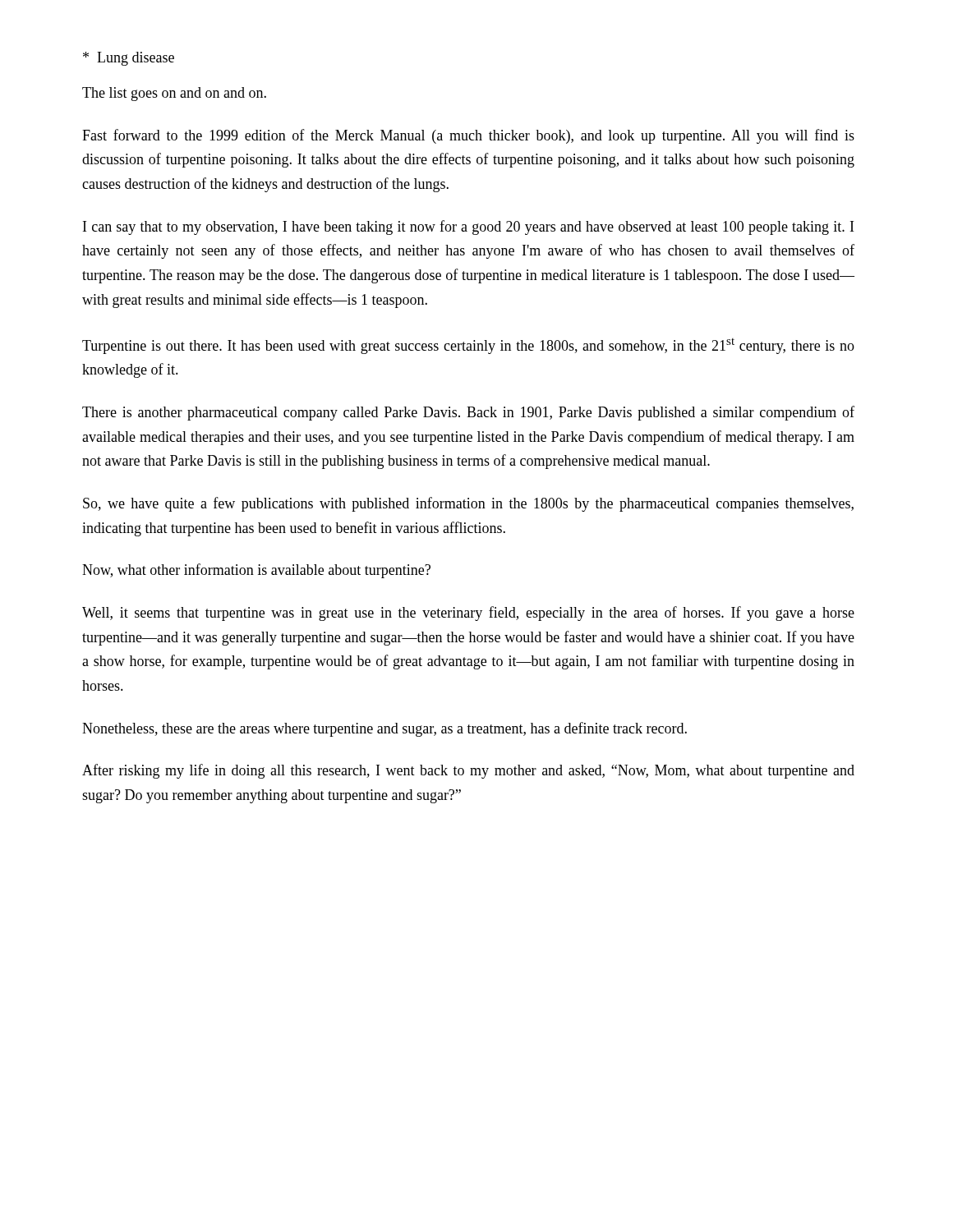The height and width of the screenshot is (1232, 953).
Task: Click on the block starting "I can say"
Action: click(468, 263)
